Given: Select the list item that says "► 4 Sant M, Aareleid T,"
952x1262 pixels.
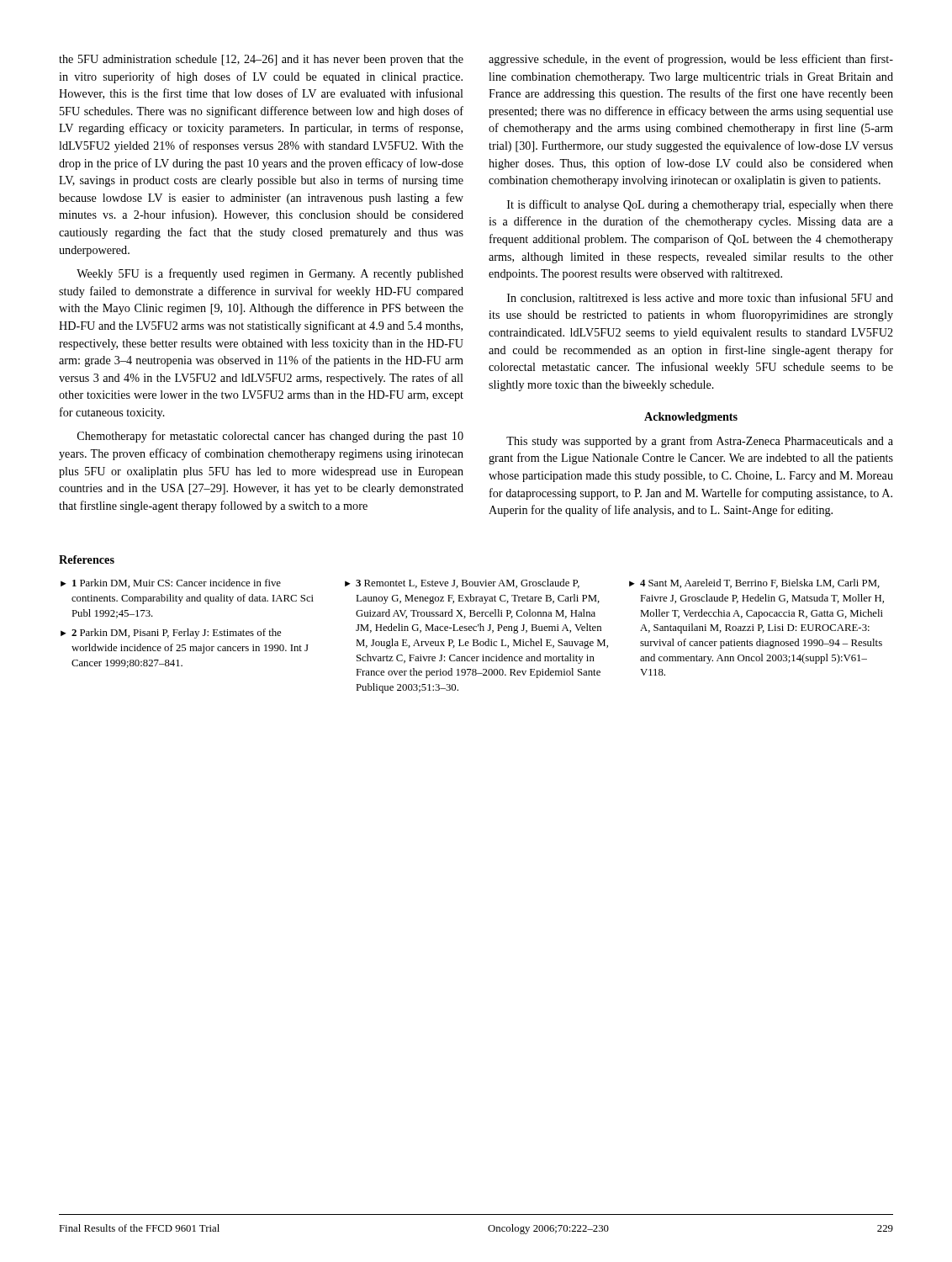Looking at the screenshot, I should (x=760, y=629).
